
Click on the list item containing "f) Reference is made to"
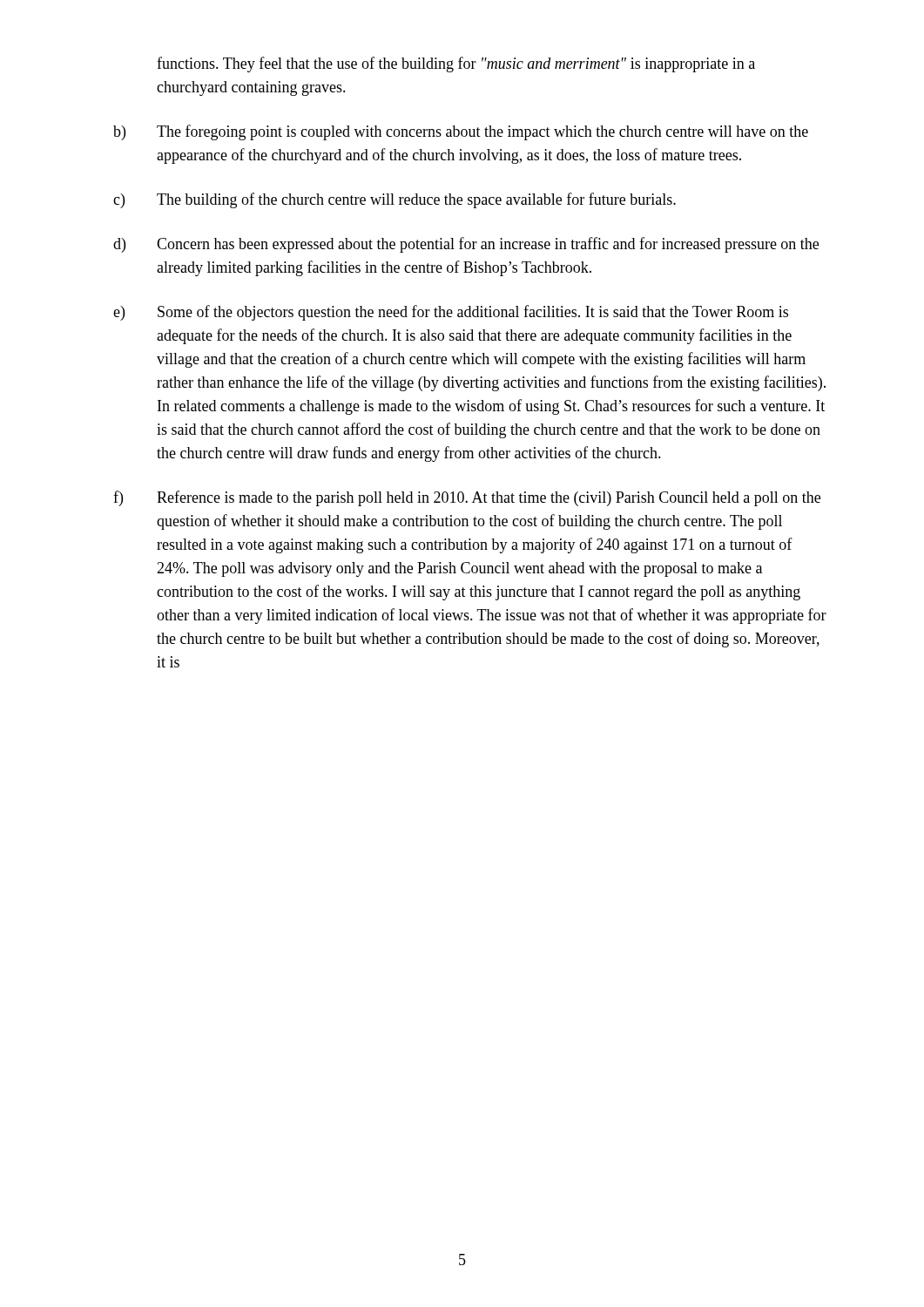471,580
